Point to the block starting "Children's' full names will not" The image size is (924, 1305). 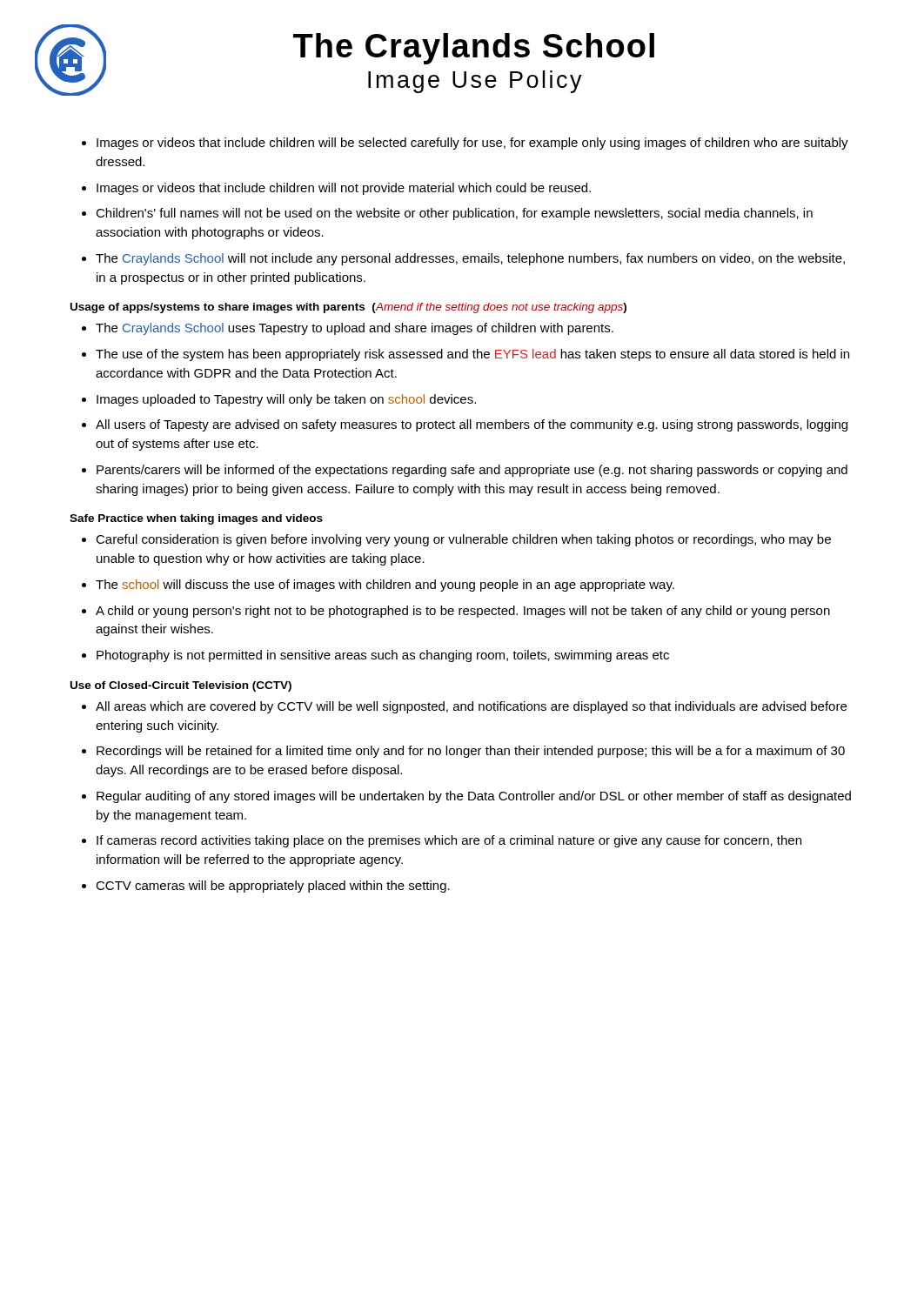pyautogui.click(x=454, y=222)
